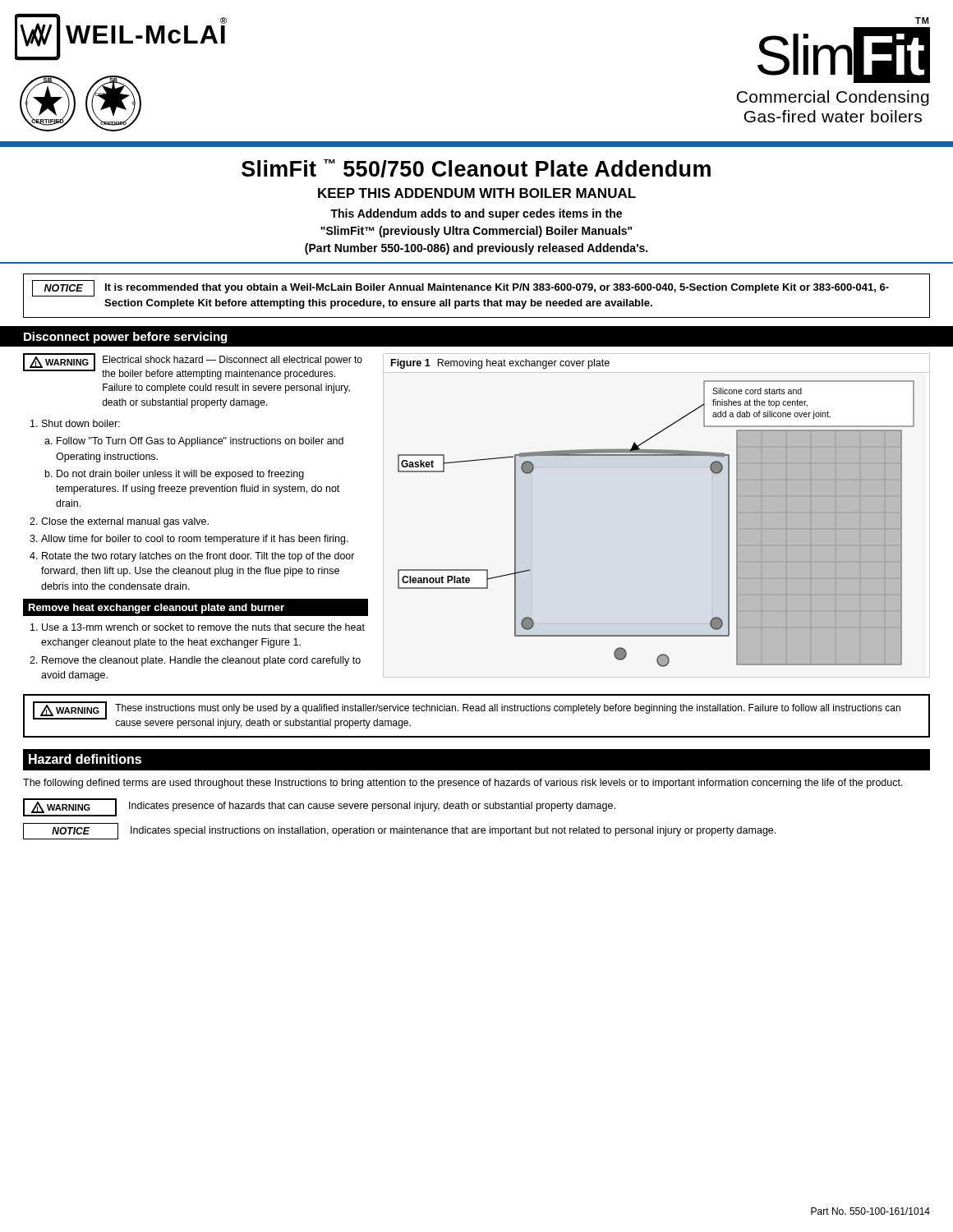Locate the text block starting "Disconnect power before servicing"
This screenshot has width=953, height=1232.
125,336
